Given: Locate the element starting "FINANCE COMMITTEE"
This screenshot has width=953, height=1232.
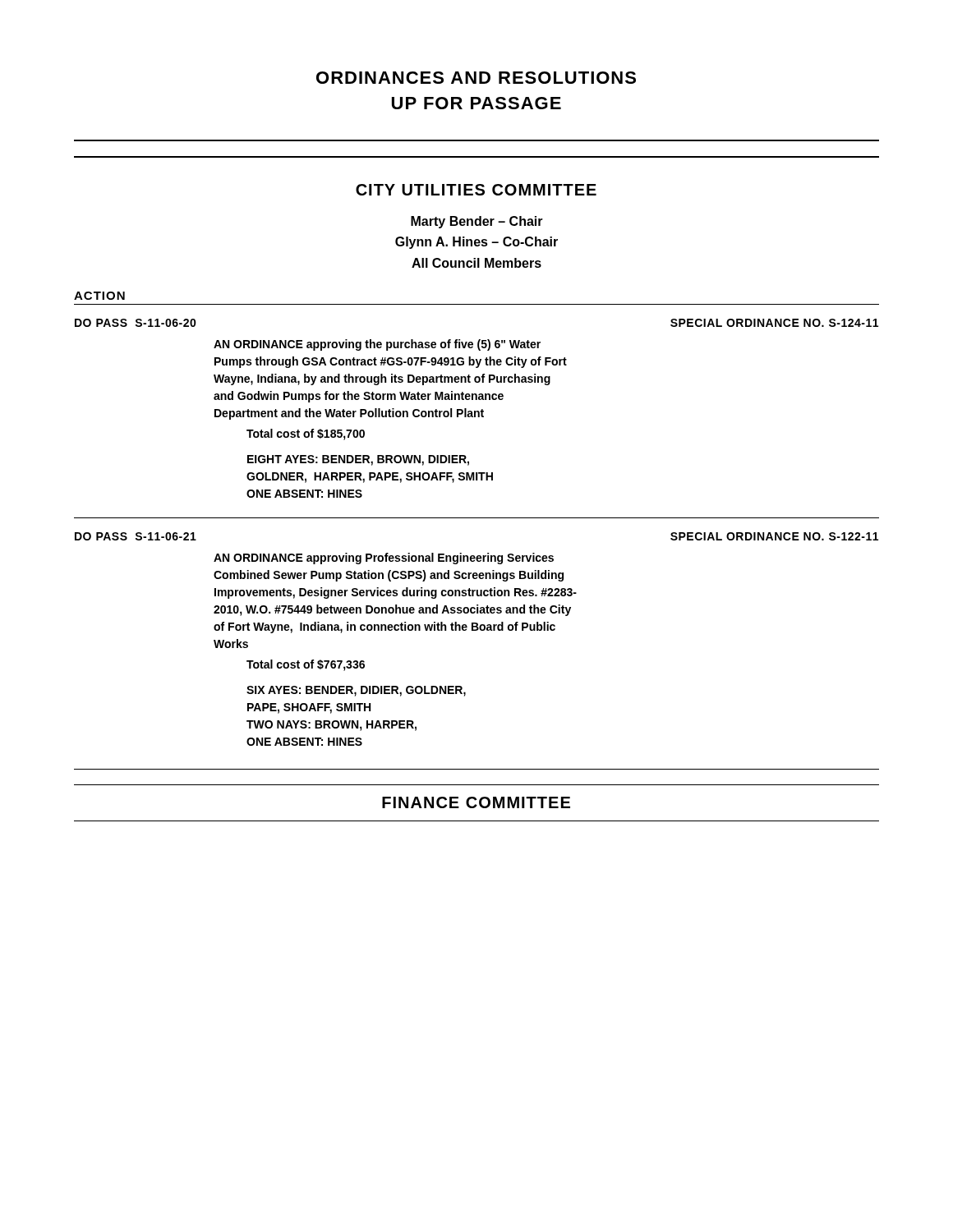Looking at the screenshot, I should pyautogui.click(x=476, y=803).
